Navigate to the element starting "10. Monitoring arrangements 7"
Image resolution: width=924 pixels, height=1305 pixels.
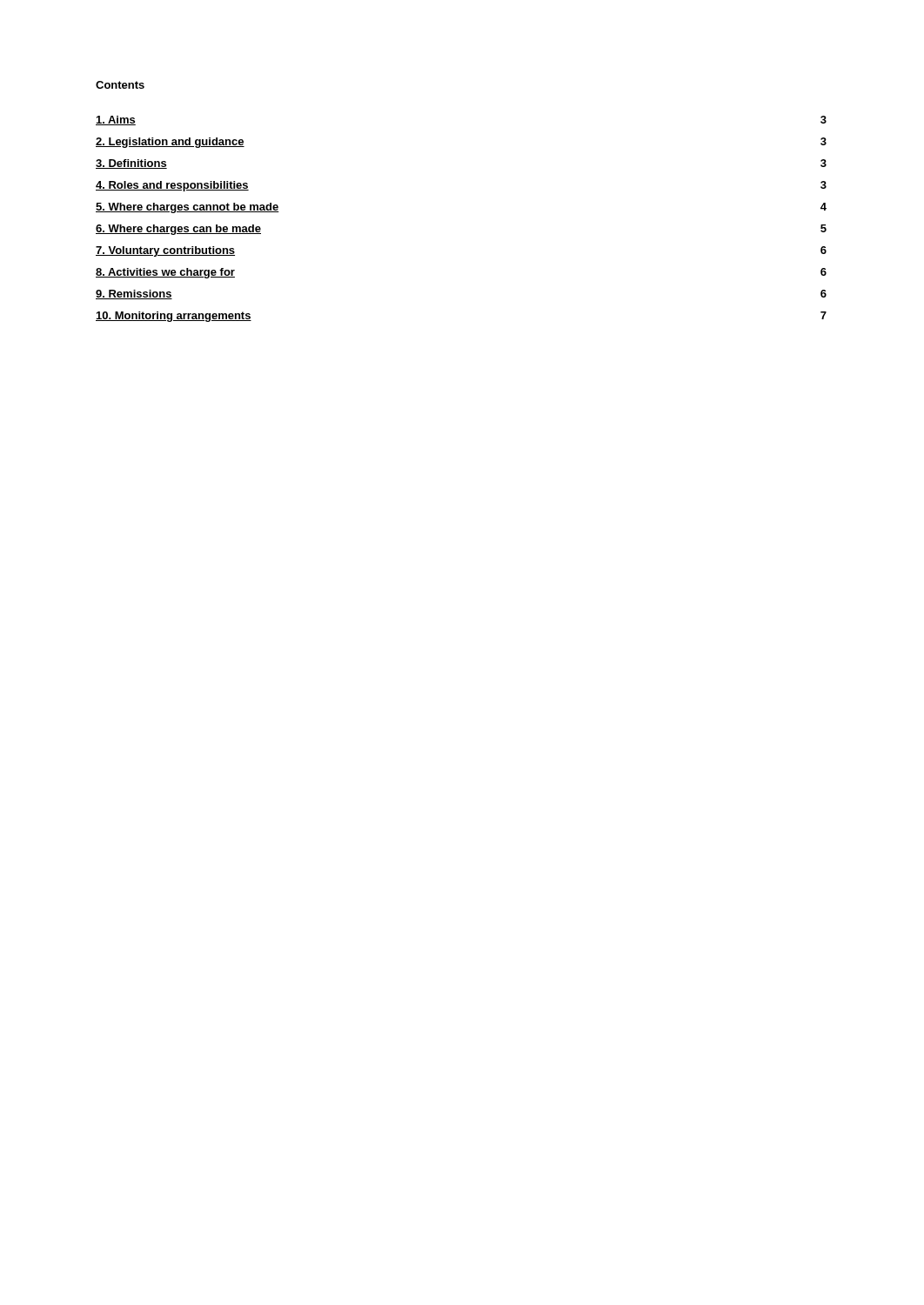pyautogui.click(x=192, y=316)
